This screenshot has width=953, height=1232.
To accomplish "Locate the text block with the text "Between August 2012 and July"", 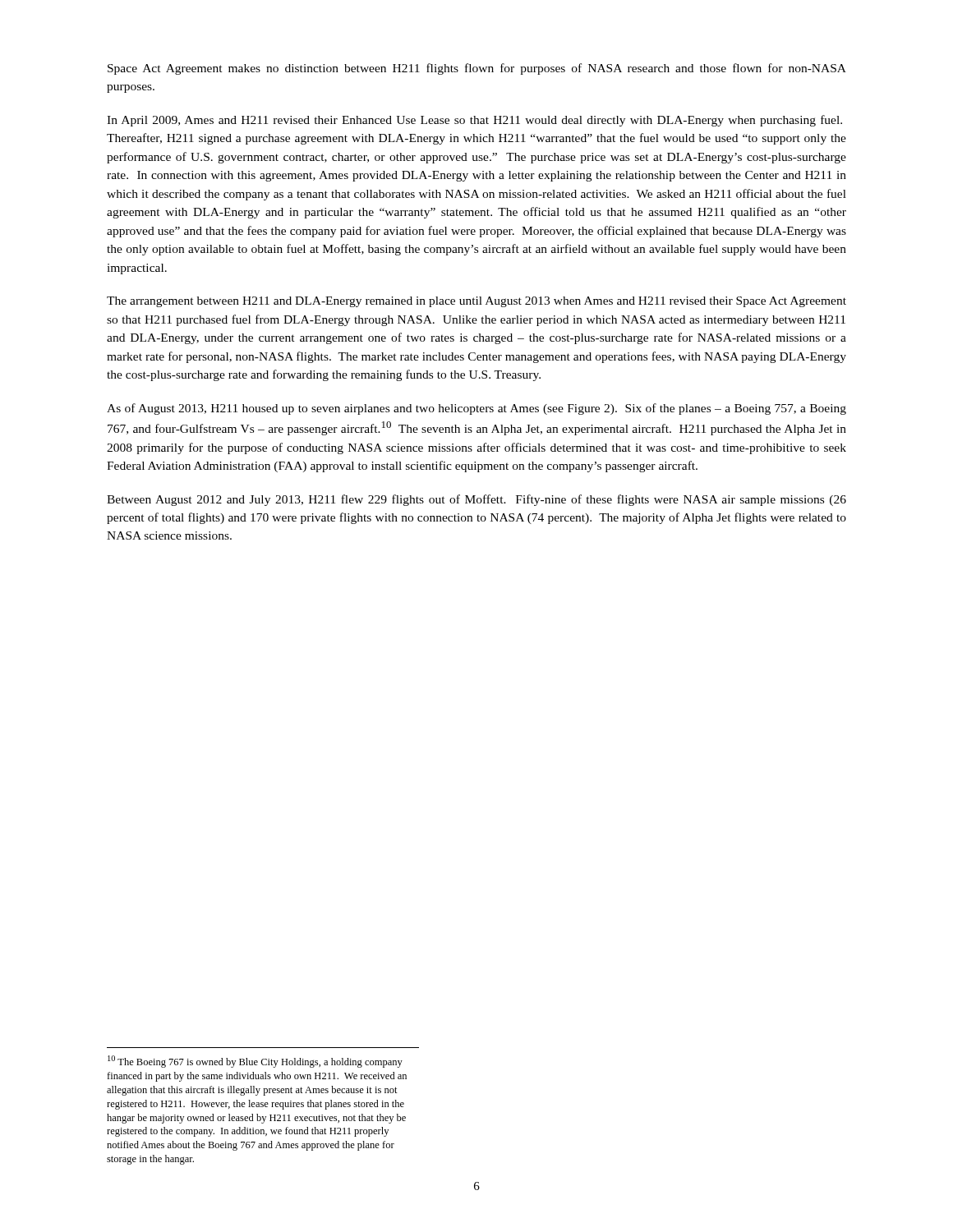I will pos(476,517).
